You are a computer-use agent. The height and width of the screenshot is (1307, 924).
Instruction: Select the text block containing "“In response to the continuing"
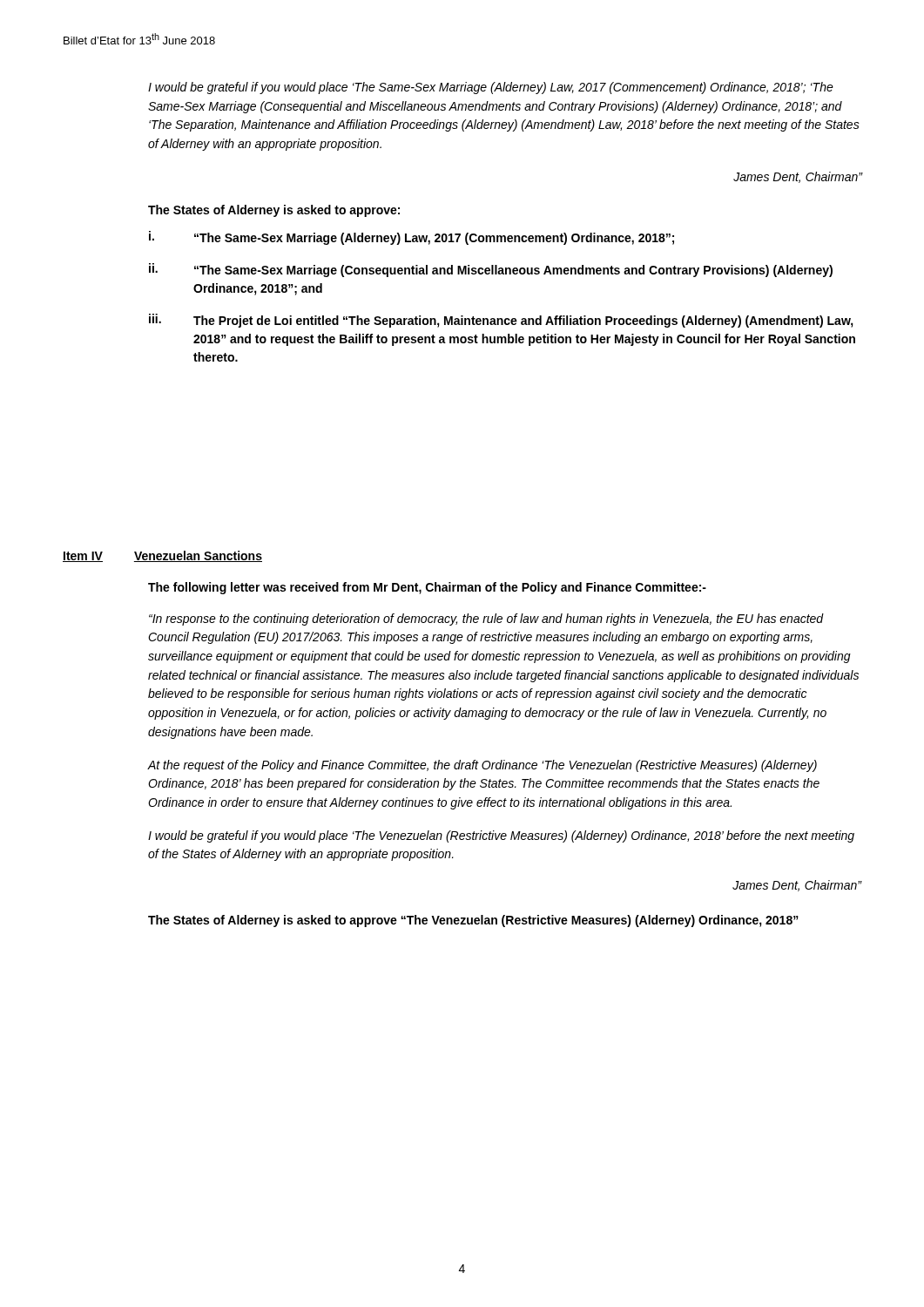pyautogui.click(x=504, y=675)
